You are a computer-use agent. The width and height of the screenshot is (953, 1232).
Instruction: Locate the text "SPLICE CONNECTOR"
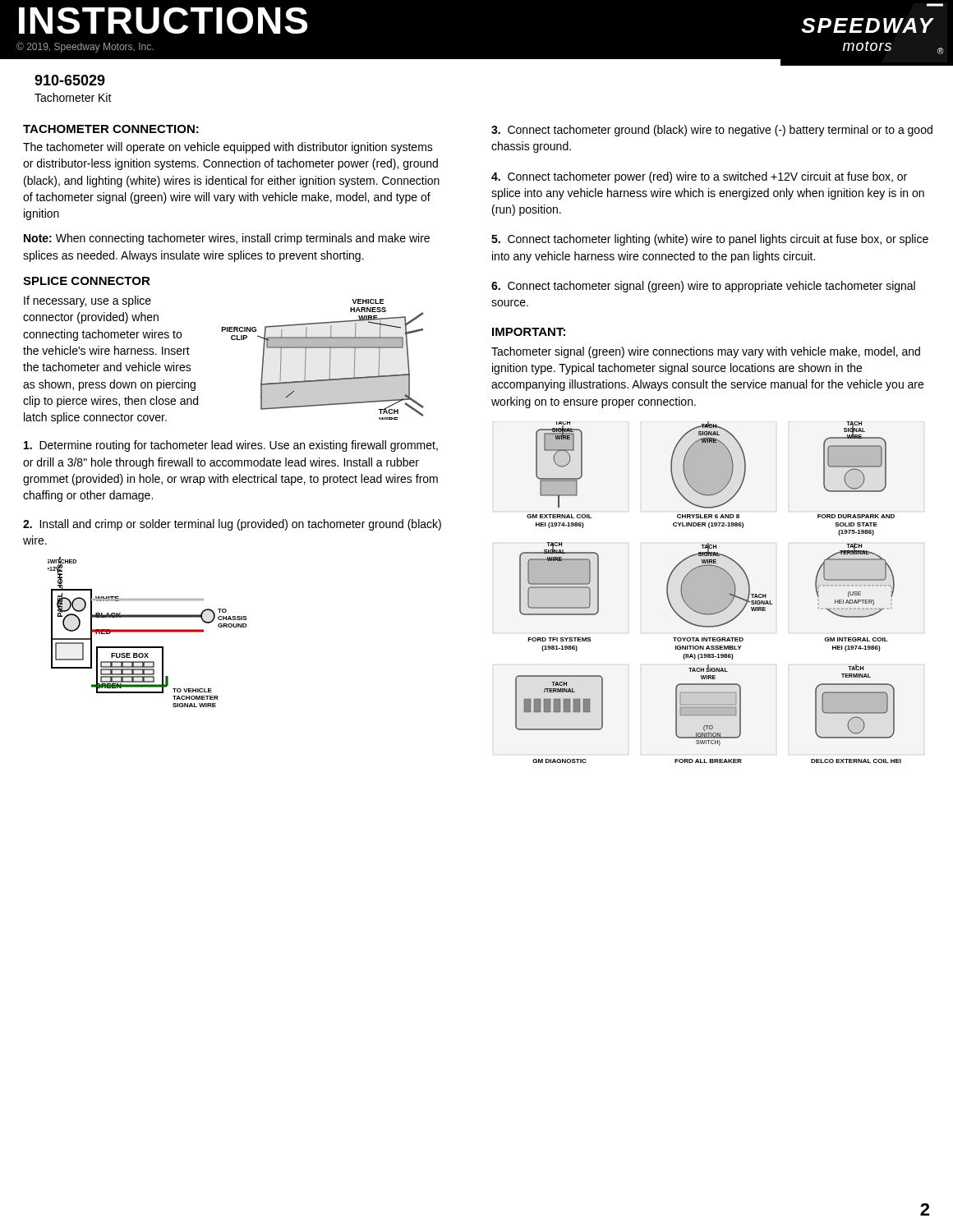click(87, 281)
